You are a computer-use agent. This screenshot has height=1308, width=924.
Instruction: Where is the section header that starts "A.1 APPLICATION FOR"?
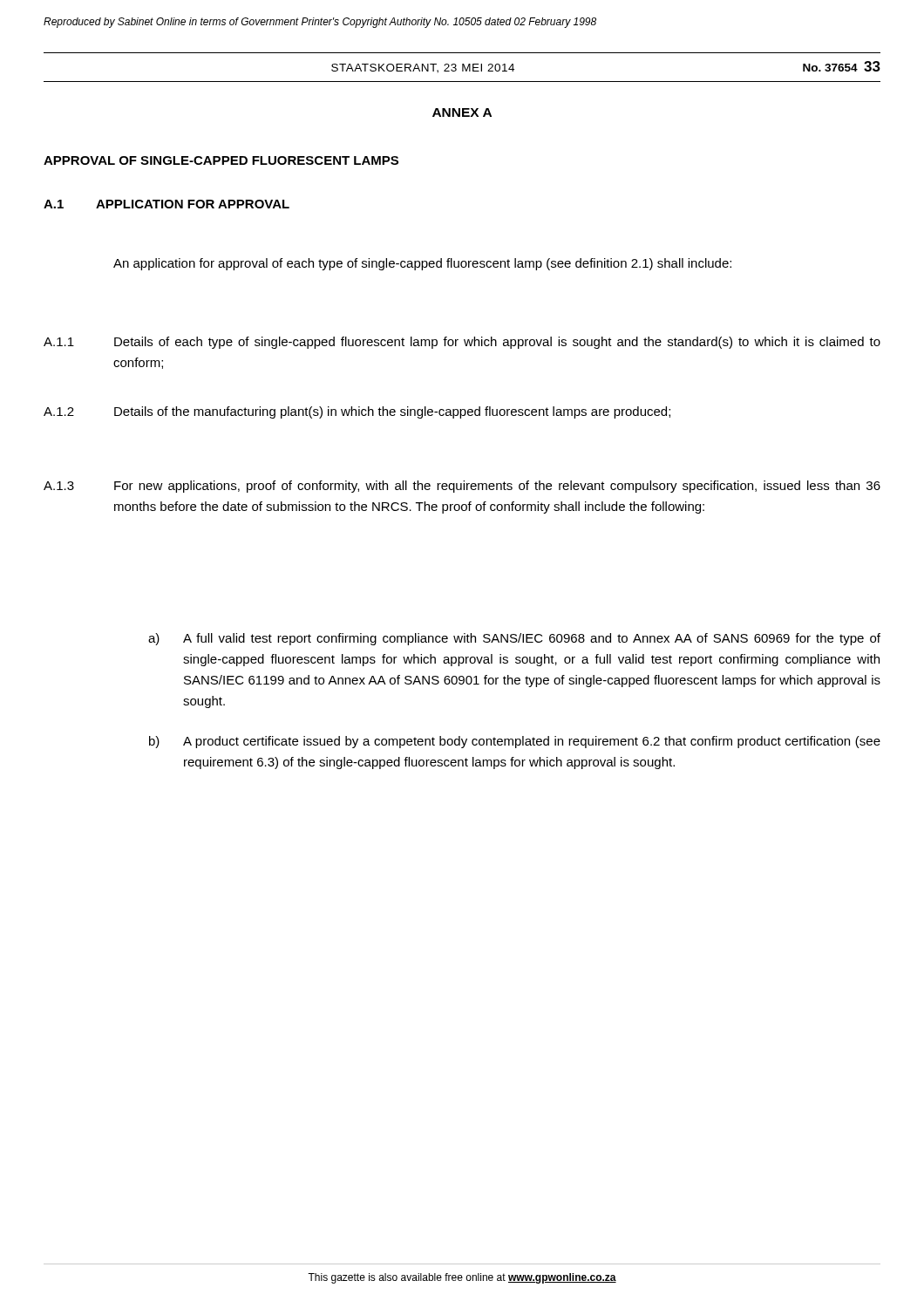(166, 204)
